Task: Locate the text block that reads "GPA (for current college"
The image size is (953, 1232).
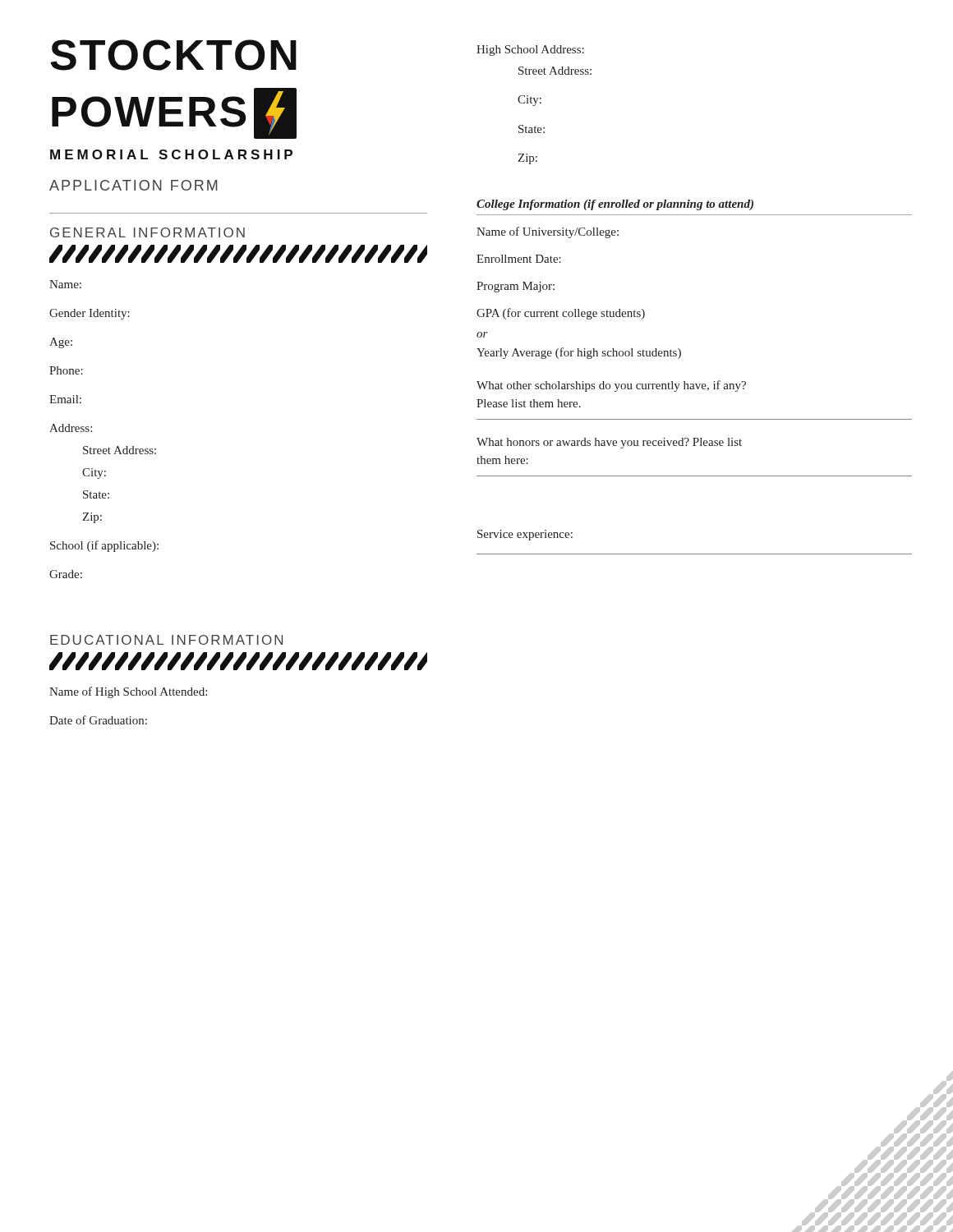Action: click(x=561, y=312)
